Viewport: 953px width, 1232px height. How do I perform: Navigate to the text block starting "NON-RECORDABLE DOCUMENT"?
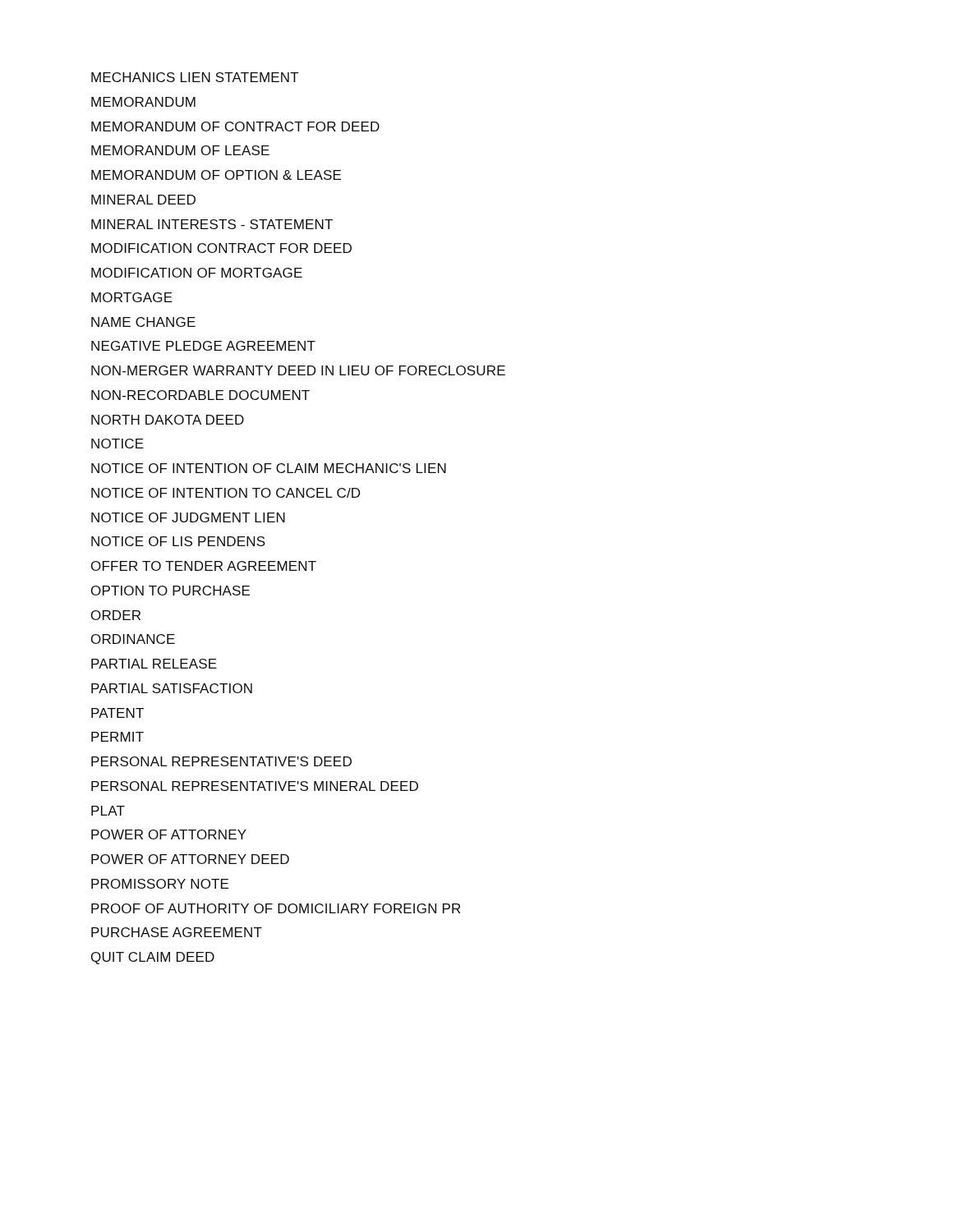click(x=200, y=395)
